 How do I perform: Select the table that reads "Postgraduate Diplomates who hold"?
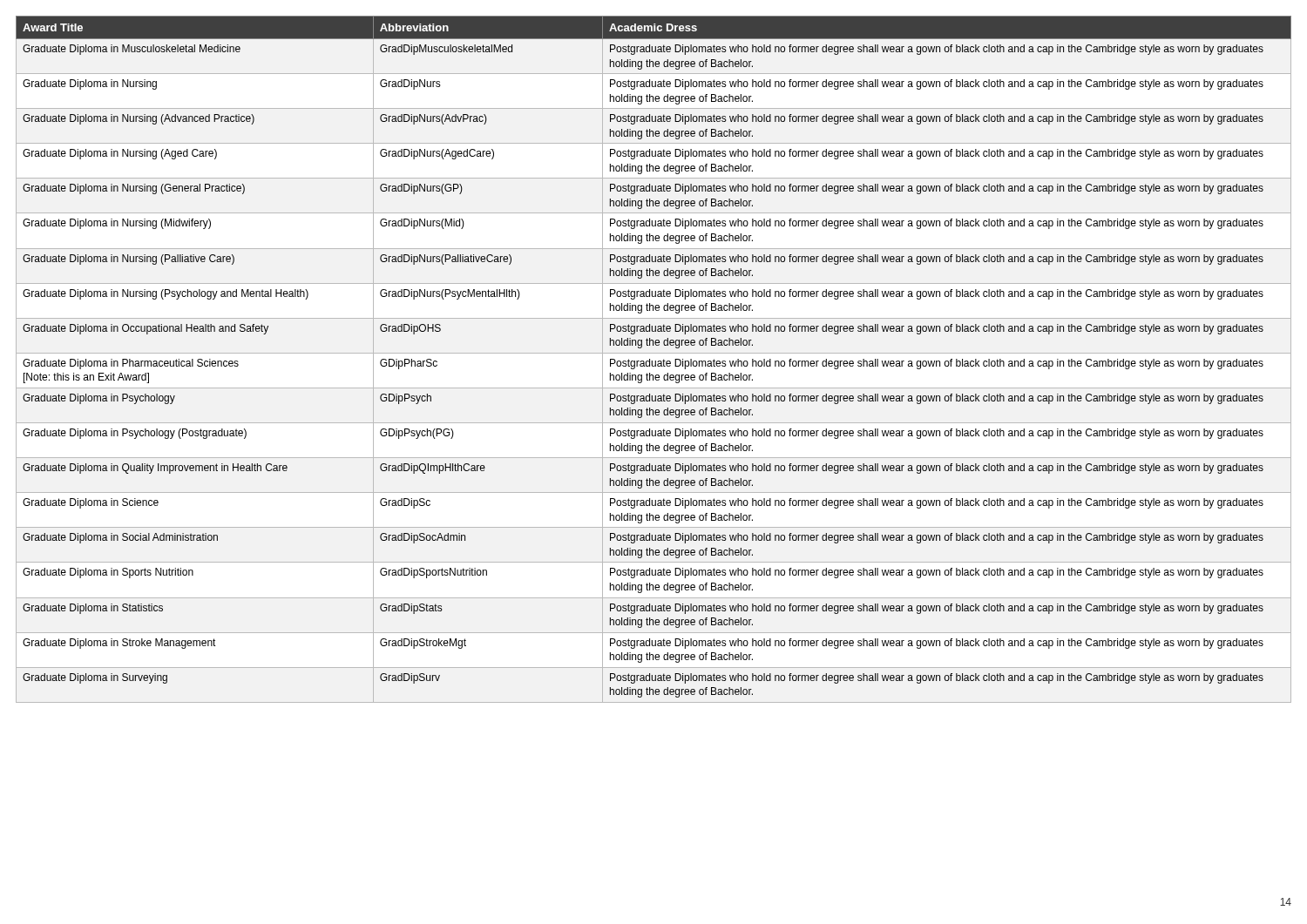pos(654,359)
